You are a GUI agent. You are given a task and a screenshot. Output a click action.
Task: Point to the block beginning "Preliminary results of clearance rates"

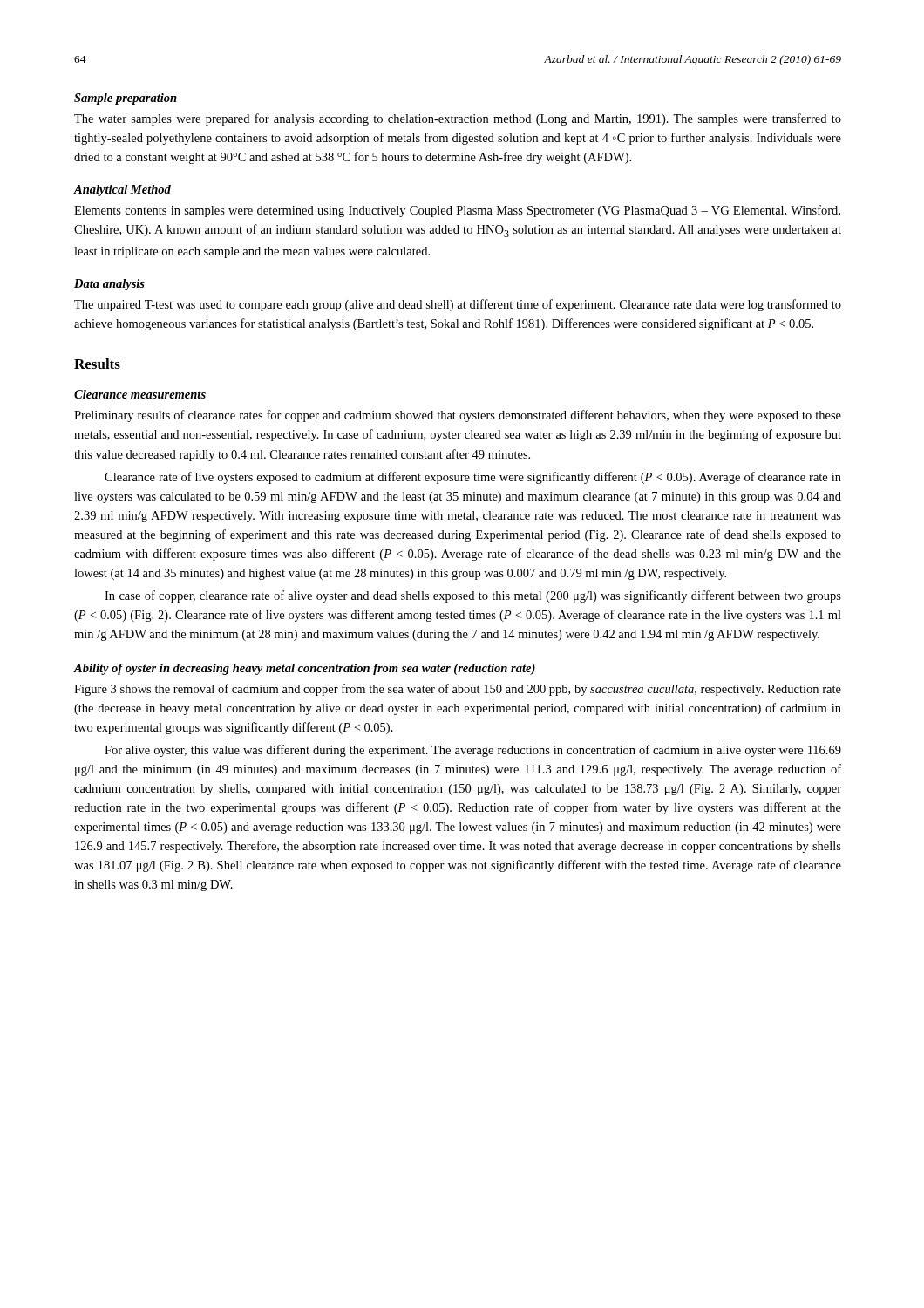tap(458, 435)
